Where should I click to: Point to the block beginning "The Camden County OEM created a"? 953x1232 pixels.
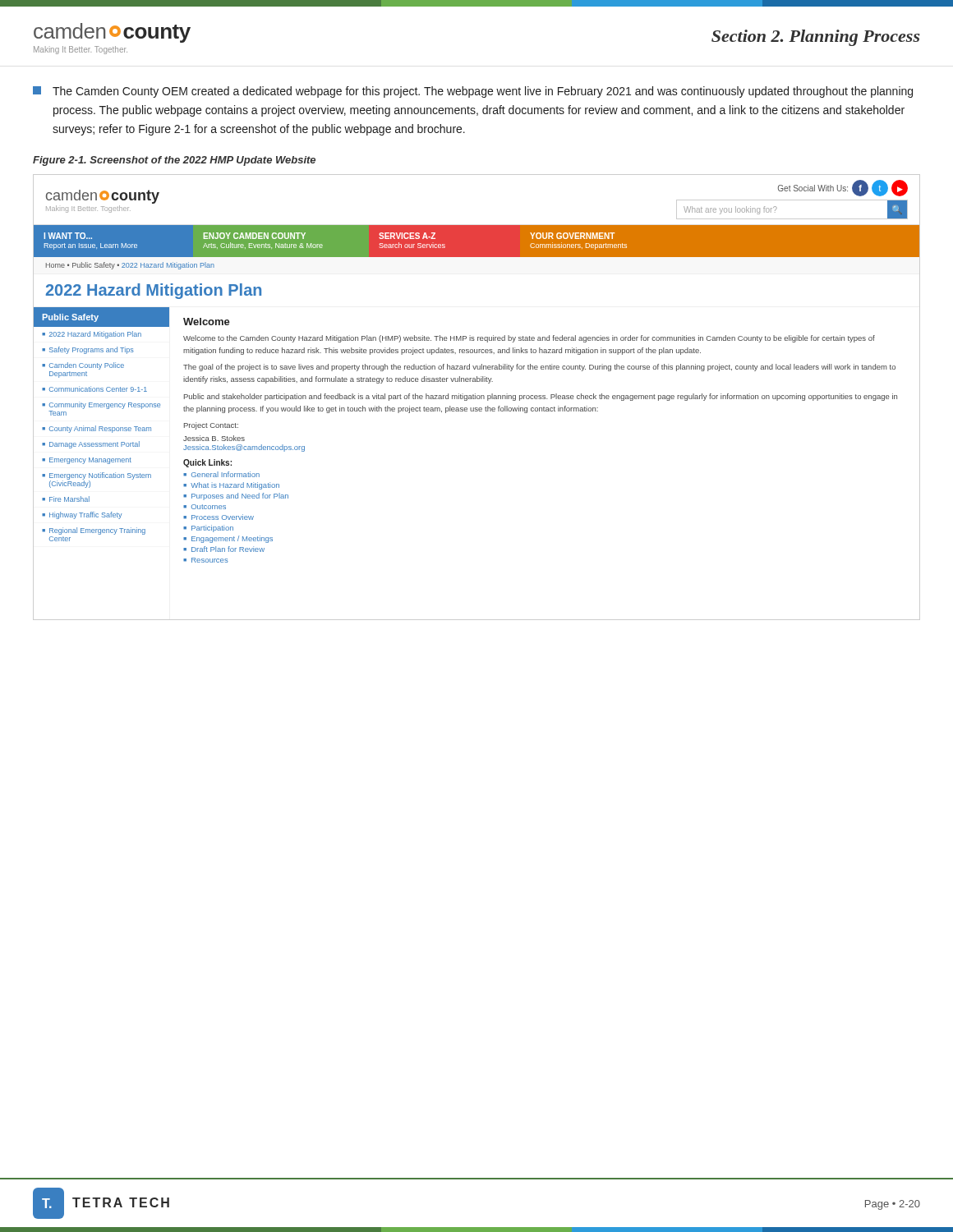coord(476,111)
